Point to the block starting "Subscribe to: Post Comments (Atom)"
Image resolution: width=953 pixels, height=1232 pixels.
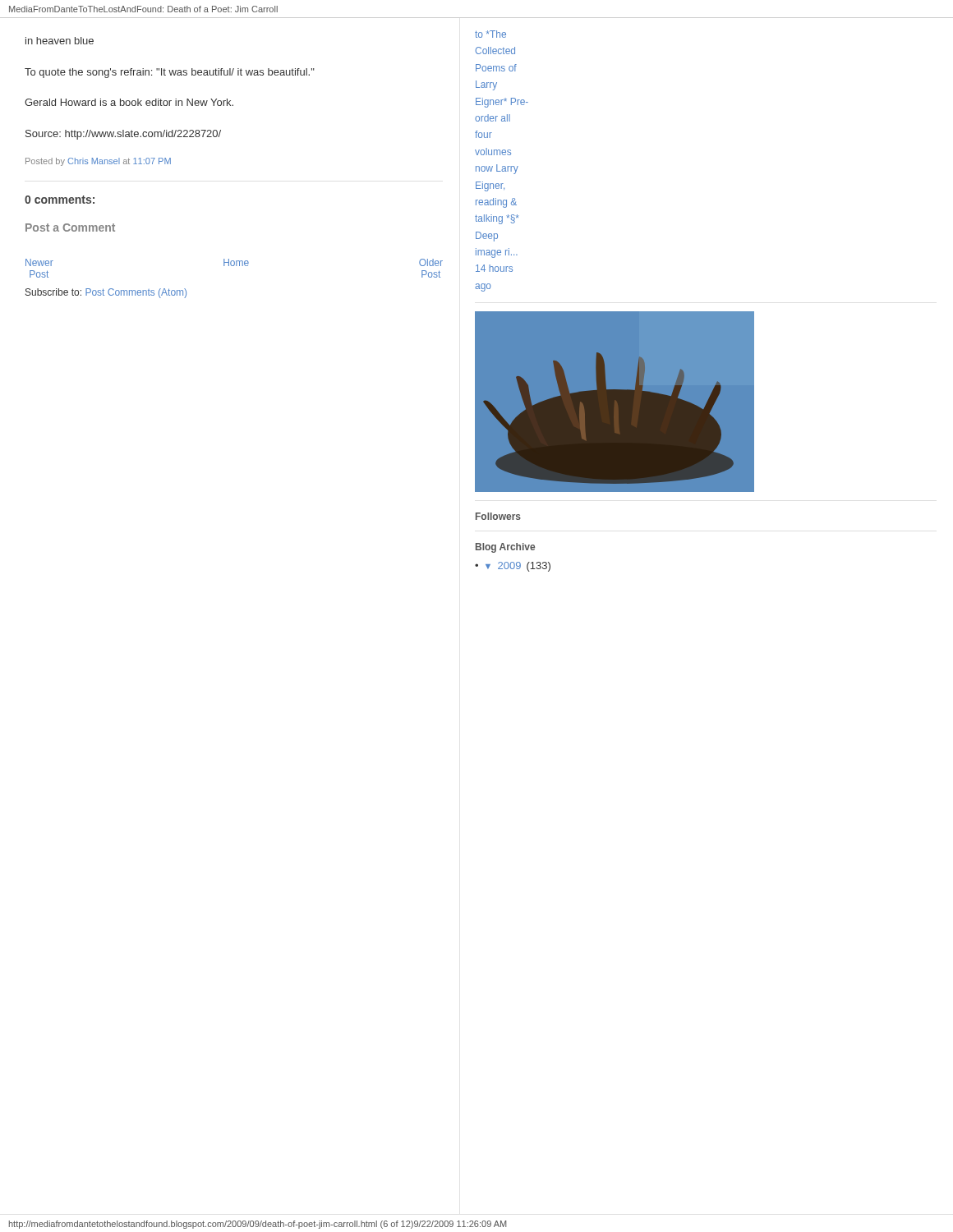tap(106, 292)
